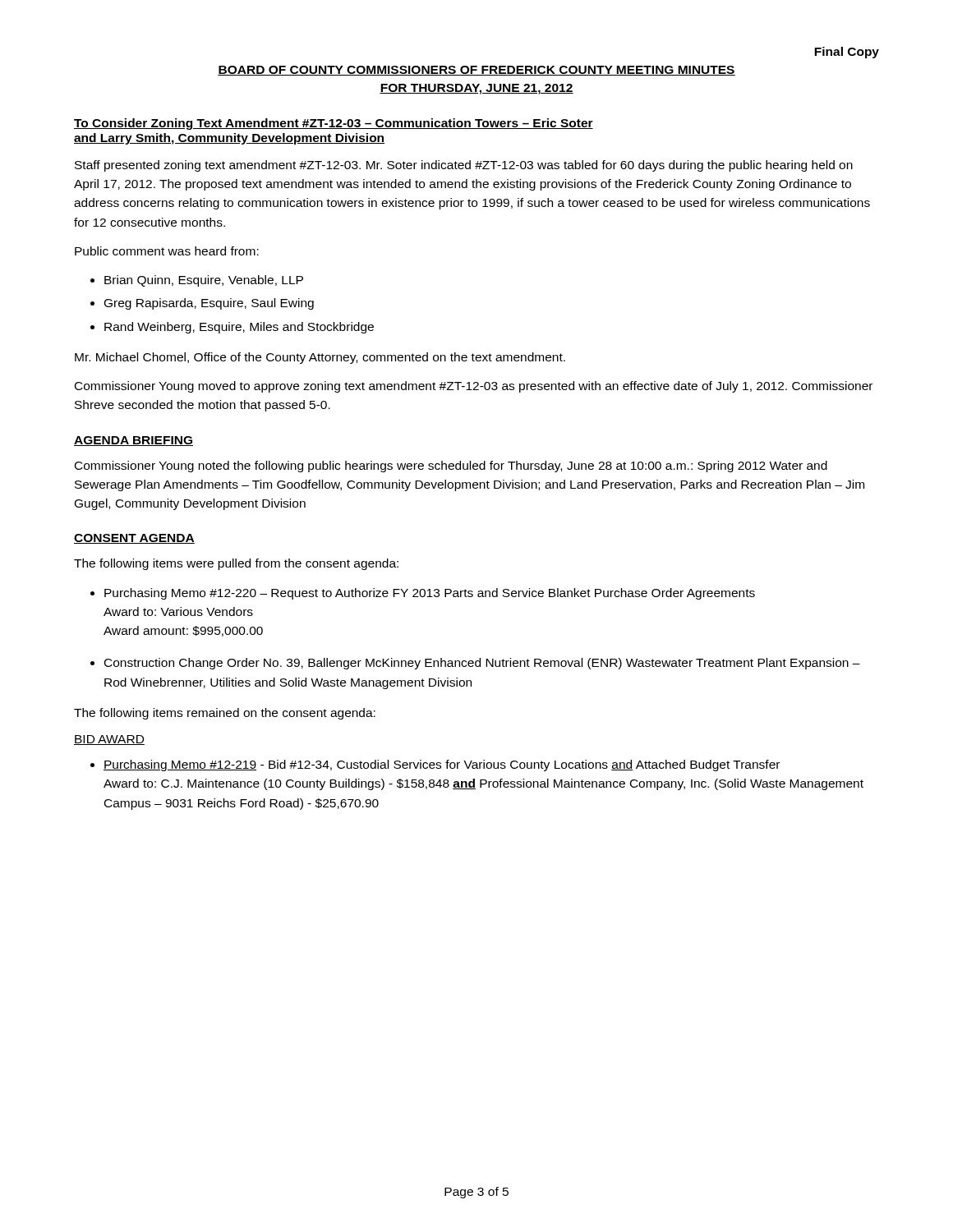The width and height of the screenshot is (953, 1232).
Task: Select the passage starting "The following items remained on"
Action: click(x=225, y=714)
